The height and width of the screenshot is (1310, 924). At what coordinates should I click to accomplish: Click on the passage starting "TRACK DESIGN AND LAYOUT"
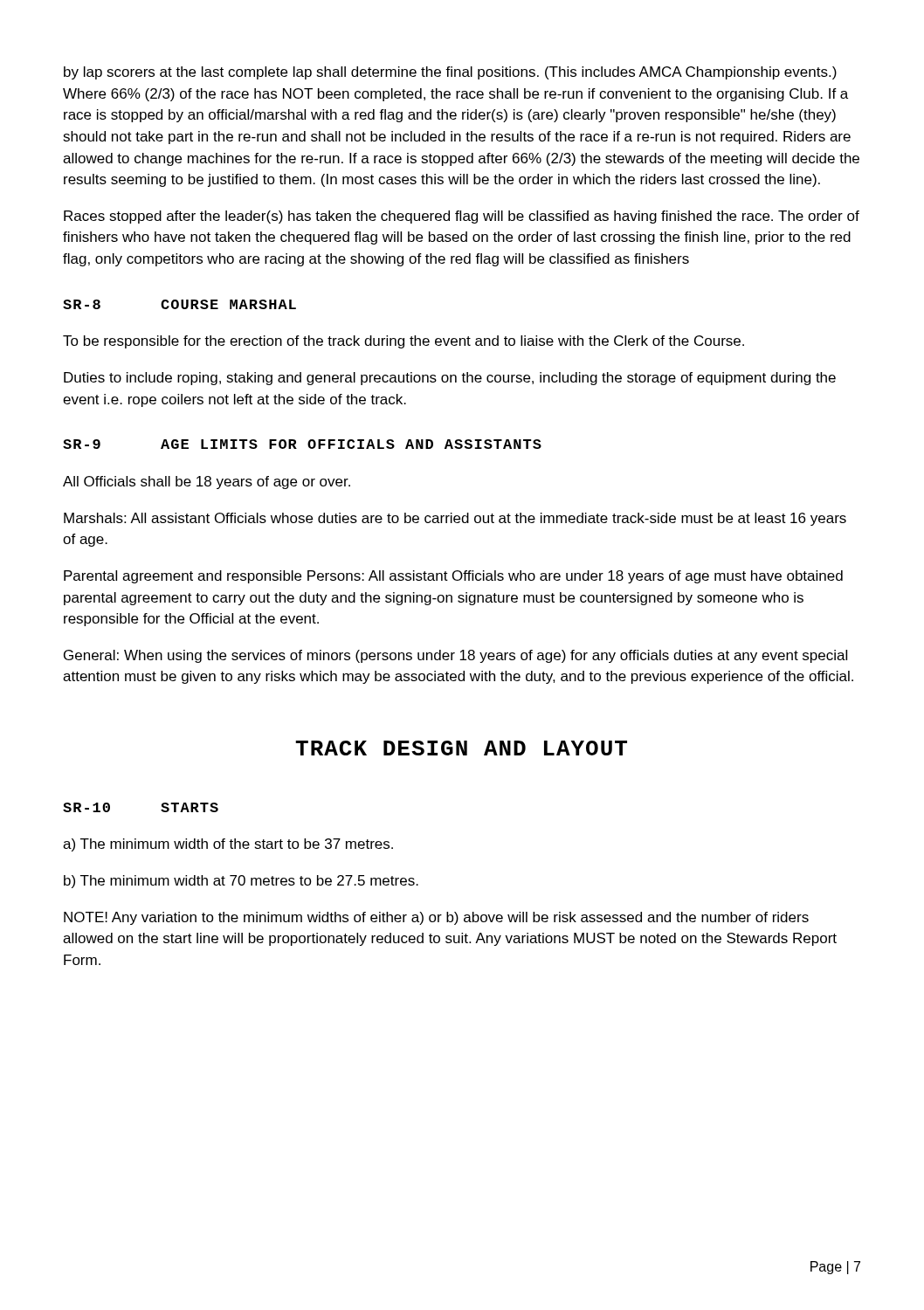click(x=462, y=749)
